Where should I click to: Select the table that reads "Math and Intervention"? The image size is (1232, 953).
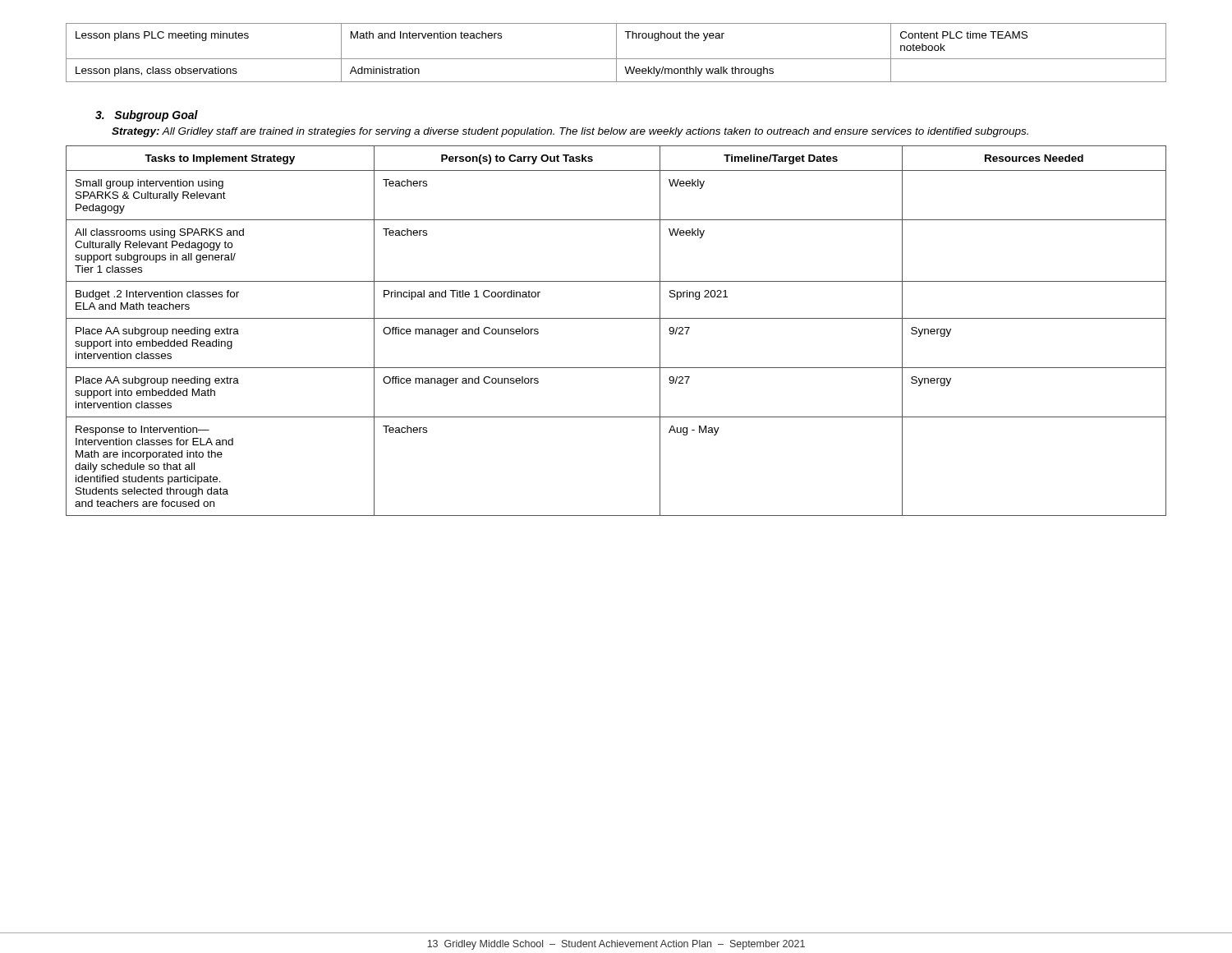[x=616, y=53]
